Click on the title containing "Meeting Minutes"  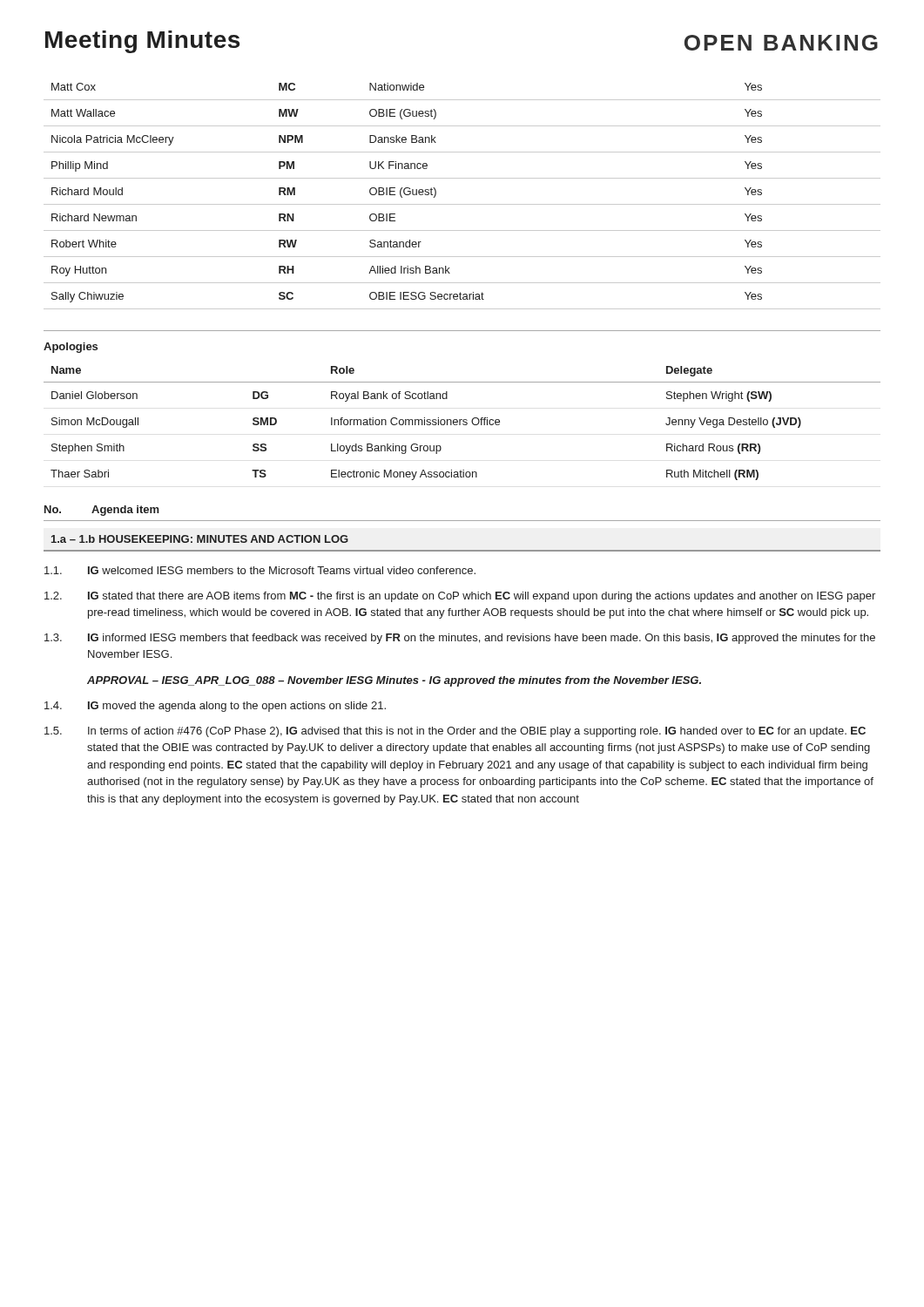(142, 40)
